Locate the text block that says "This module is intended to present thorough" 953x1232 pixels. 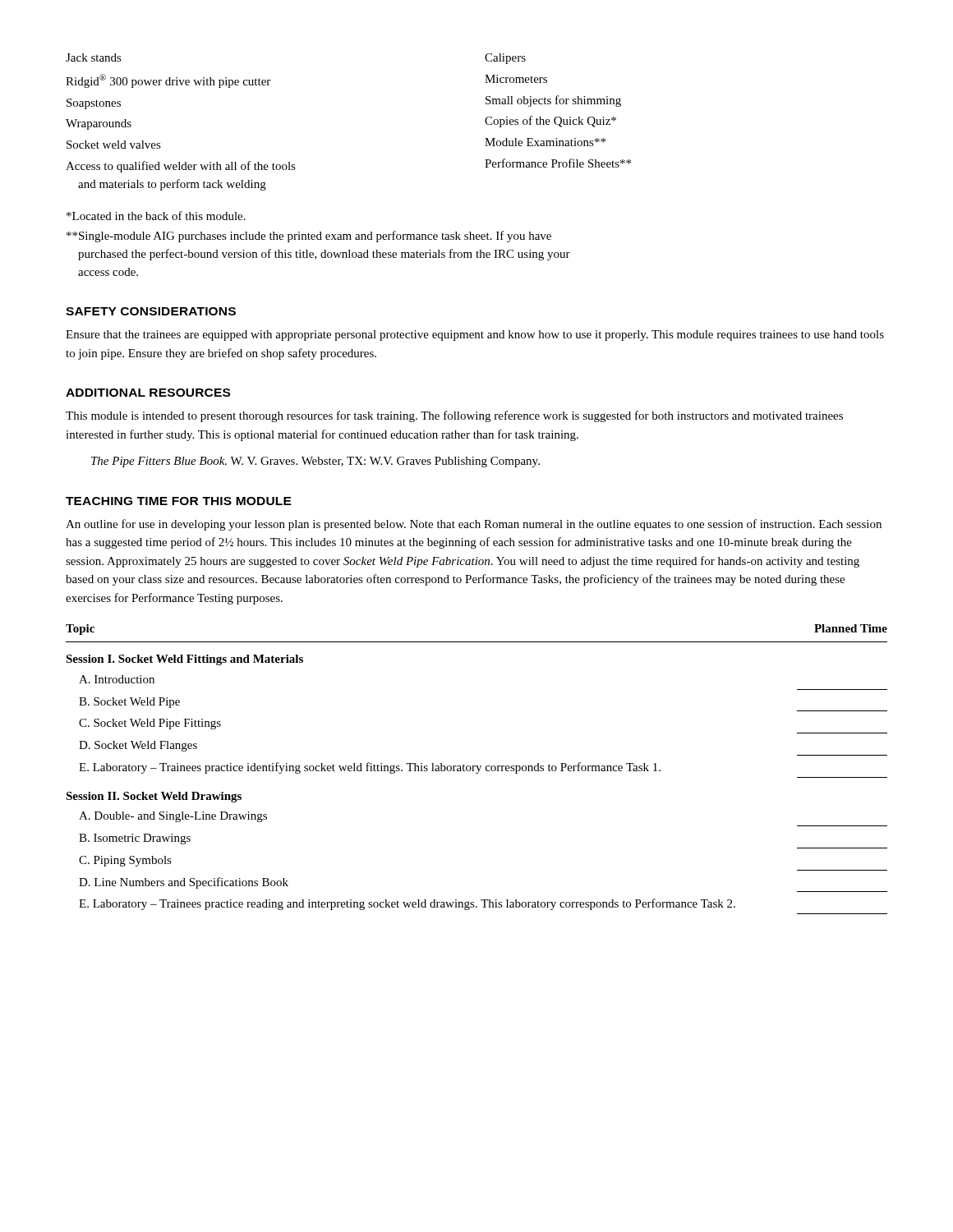[476, 425]
